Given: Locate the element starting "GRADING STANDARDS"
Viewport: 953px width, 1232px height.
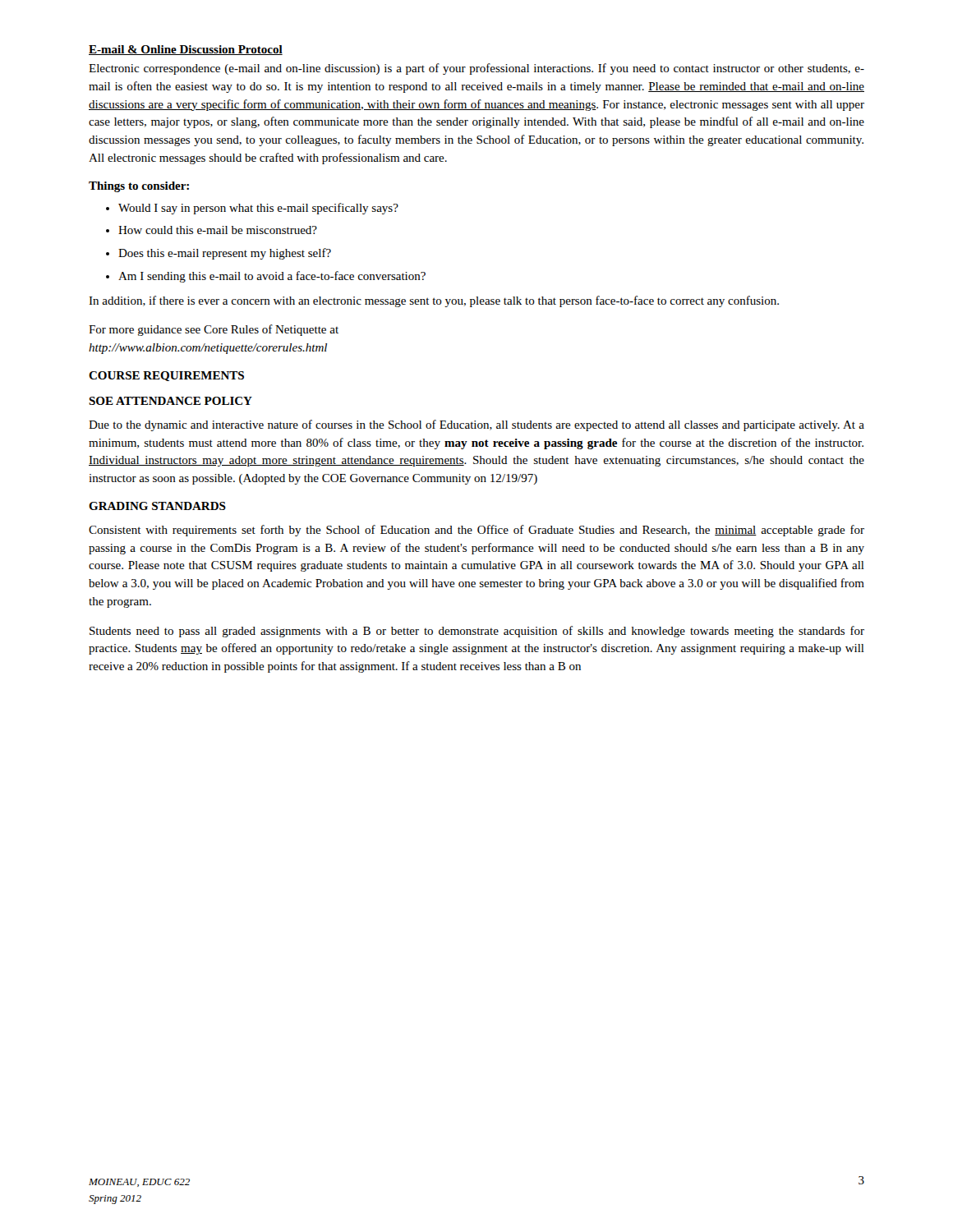Looking at the screenshot, I should [x=157, y=506].
